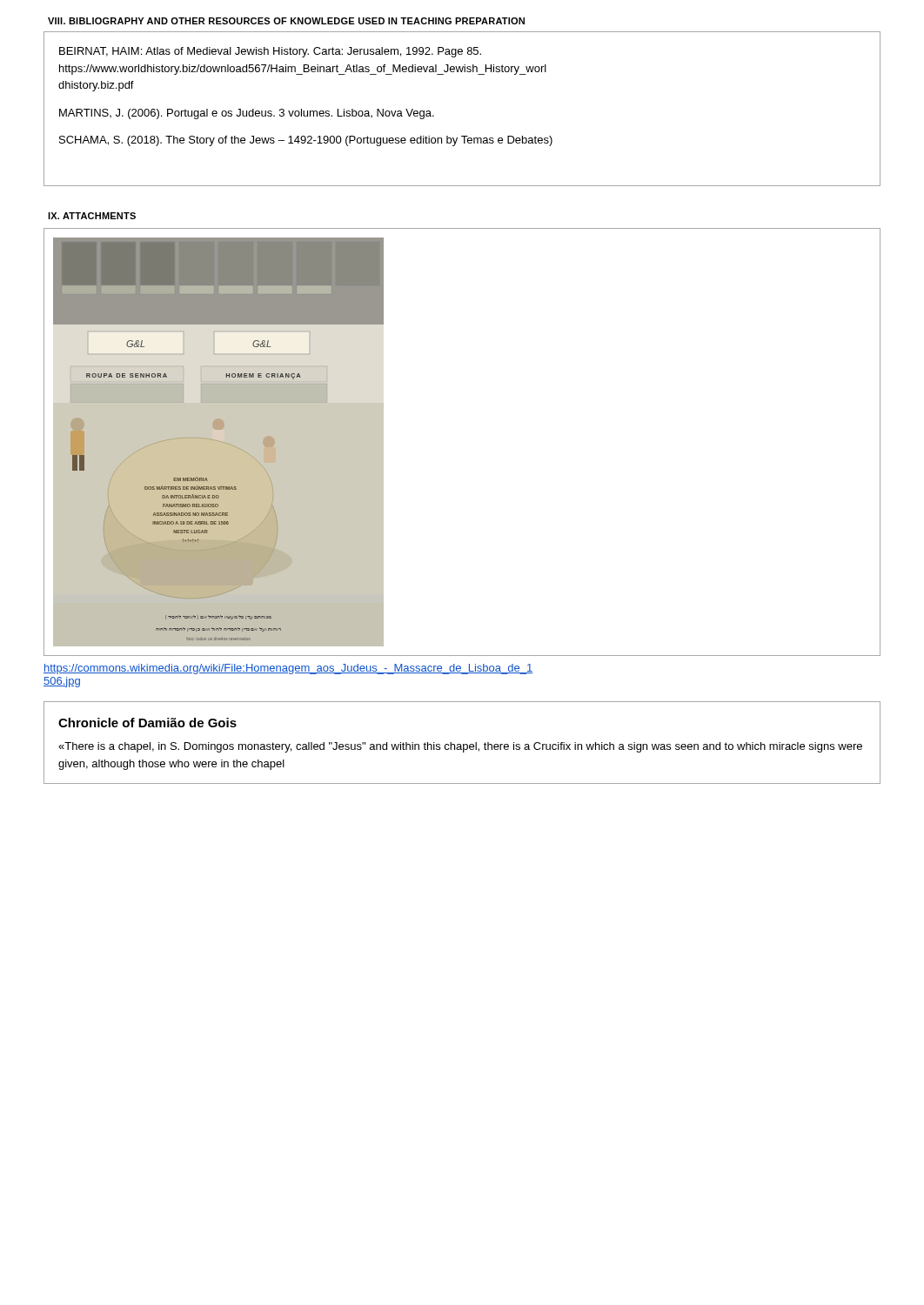Find the text starting "Chronicle of Damião de"

click(462, 742)
